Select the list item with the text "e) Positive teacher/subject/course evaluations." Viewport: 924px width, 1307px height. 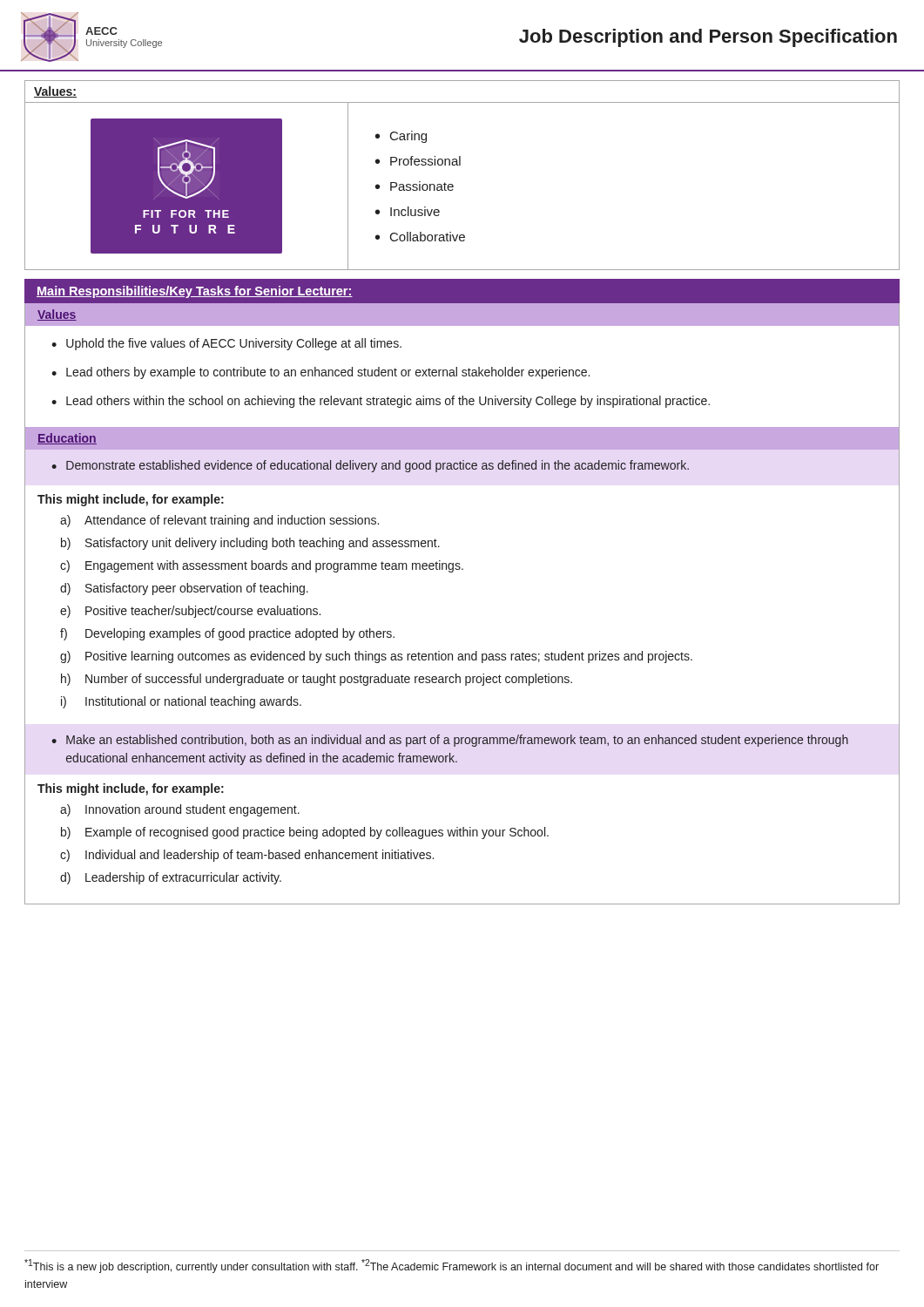[191, 611]
